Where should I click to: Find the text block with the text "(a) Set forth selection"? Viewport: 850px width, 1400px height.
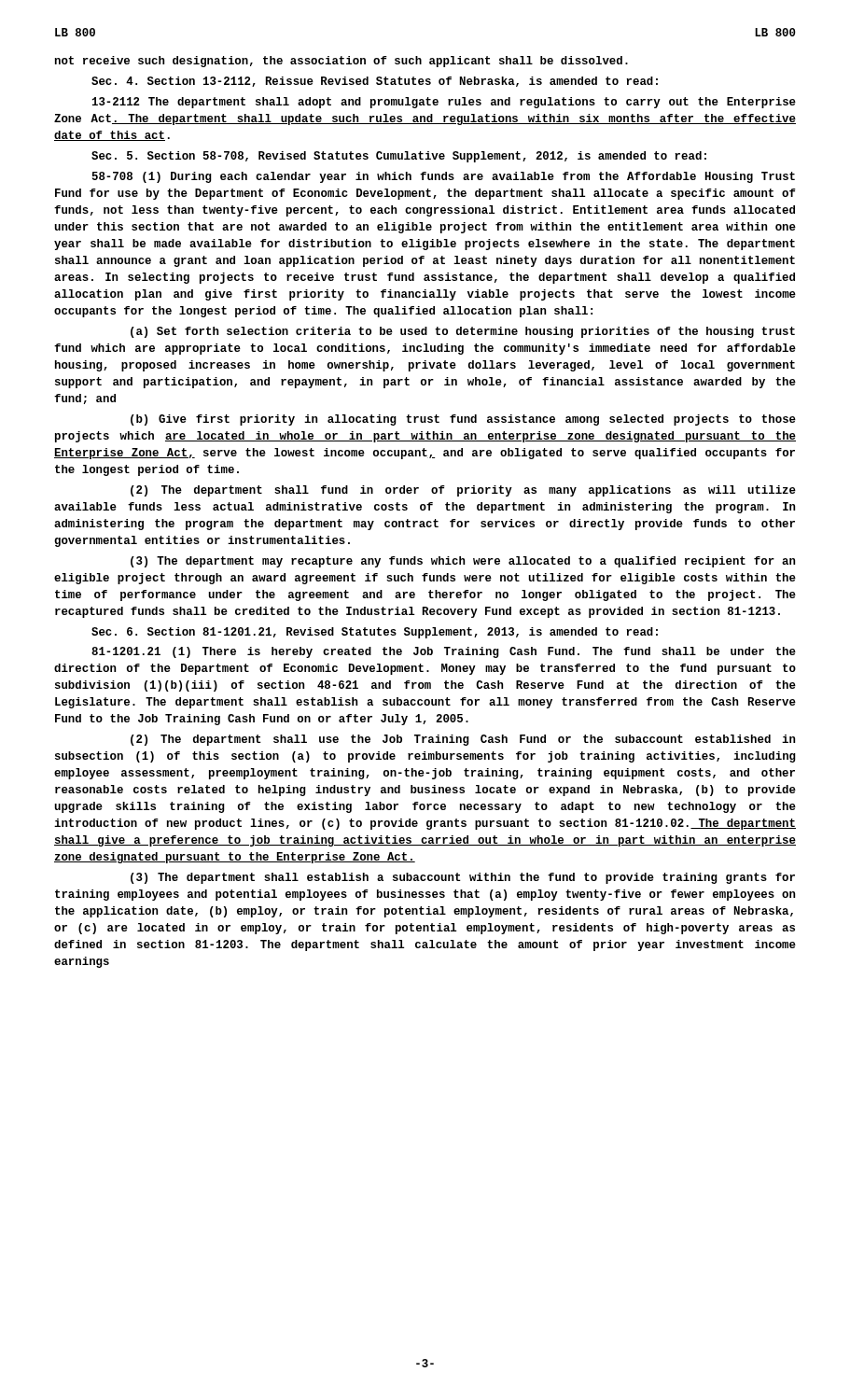[425, 367]
